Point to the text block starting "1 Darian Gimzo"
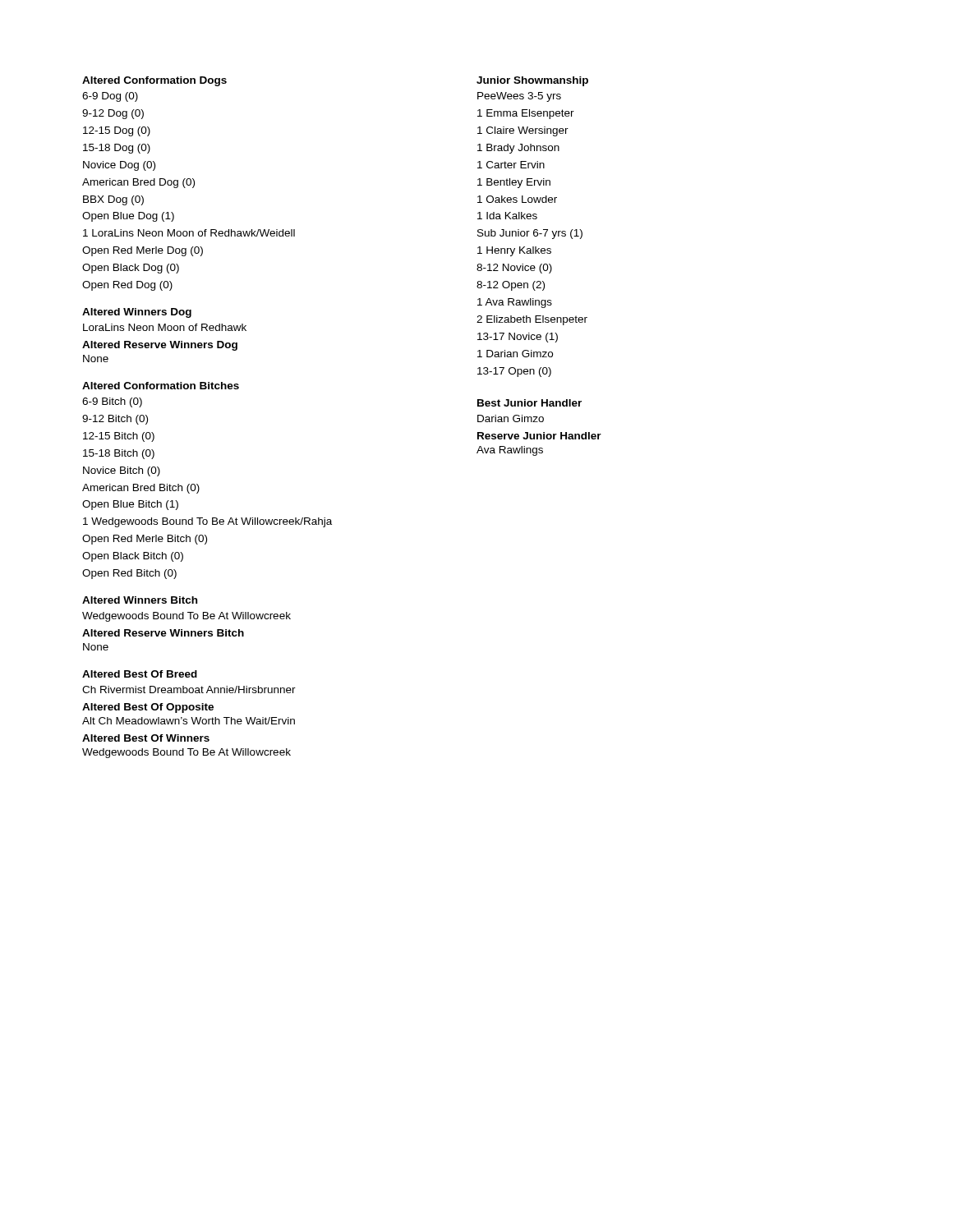The width and height of the screenshot is (953, 1232). pyautogui.click(x=515, y=353)
